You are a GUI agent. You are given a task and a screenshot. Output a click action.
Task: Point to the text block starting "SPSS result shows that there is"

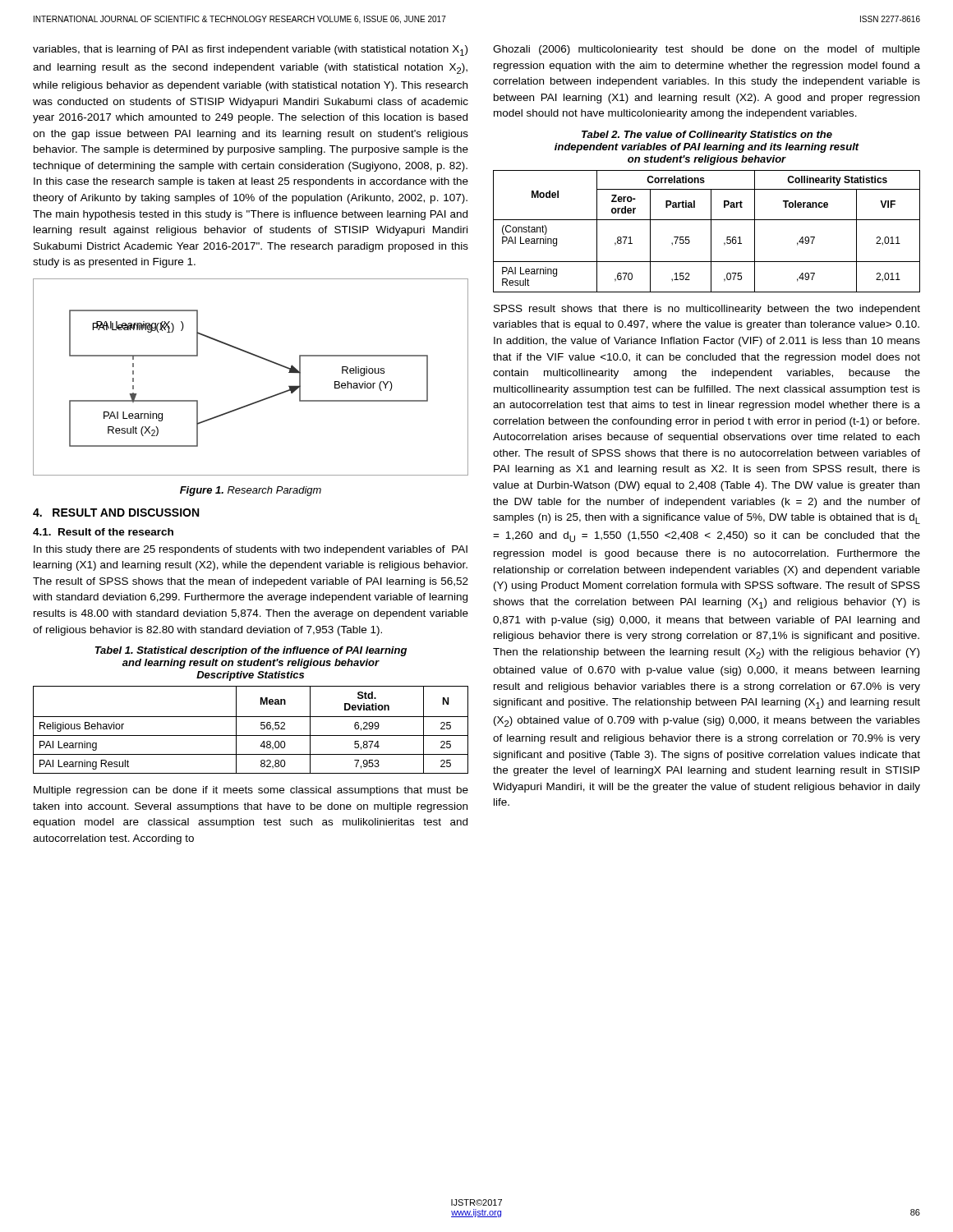click(x=707, y=556)
